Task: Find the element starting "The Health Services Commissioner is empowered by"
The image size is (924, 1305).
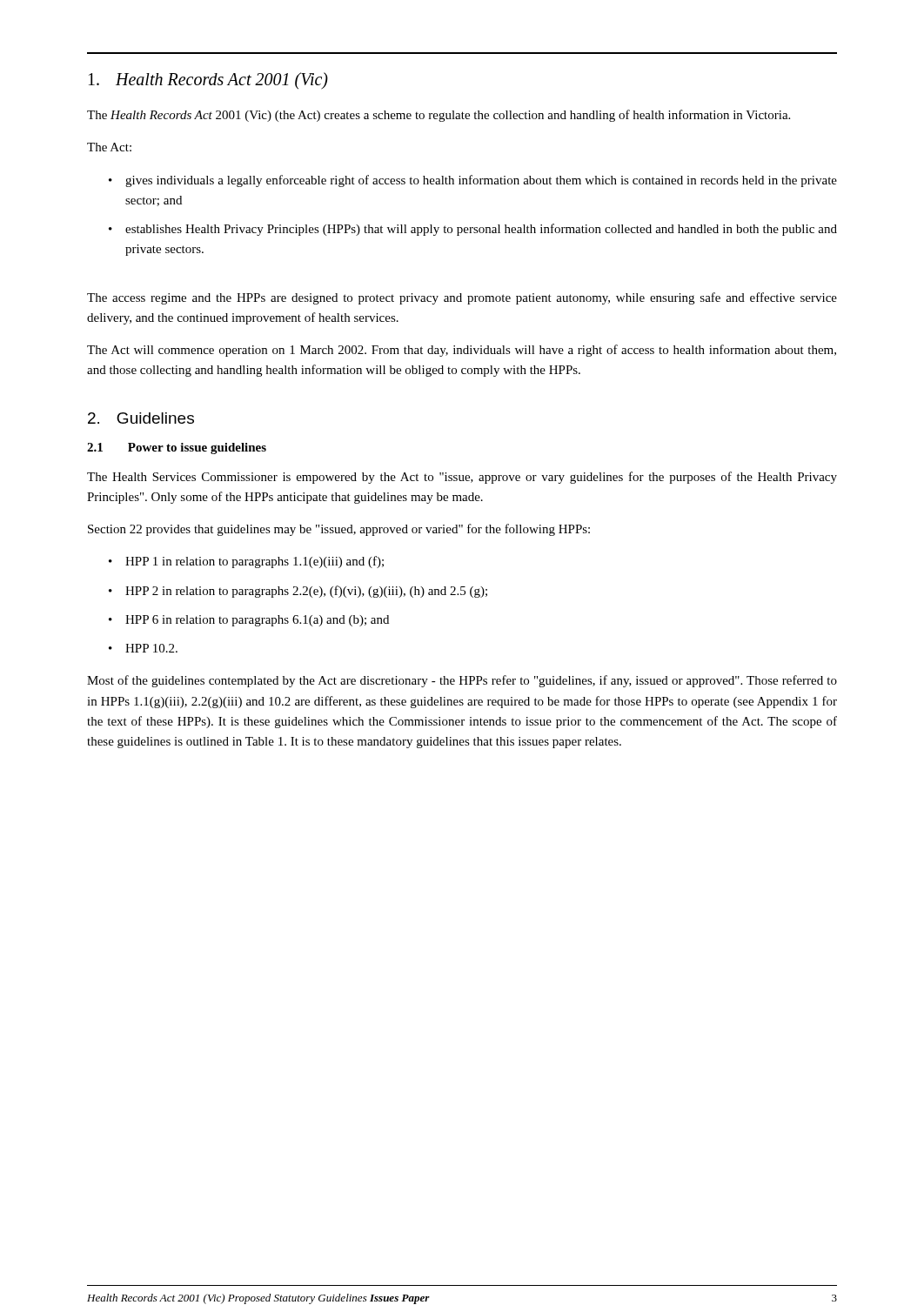Action: [462, 487]
